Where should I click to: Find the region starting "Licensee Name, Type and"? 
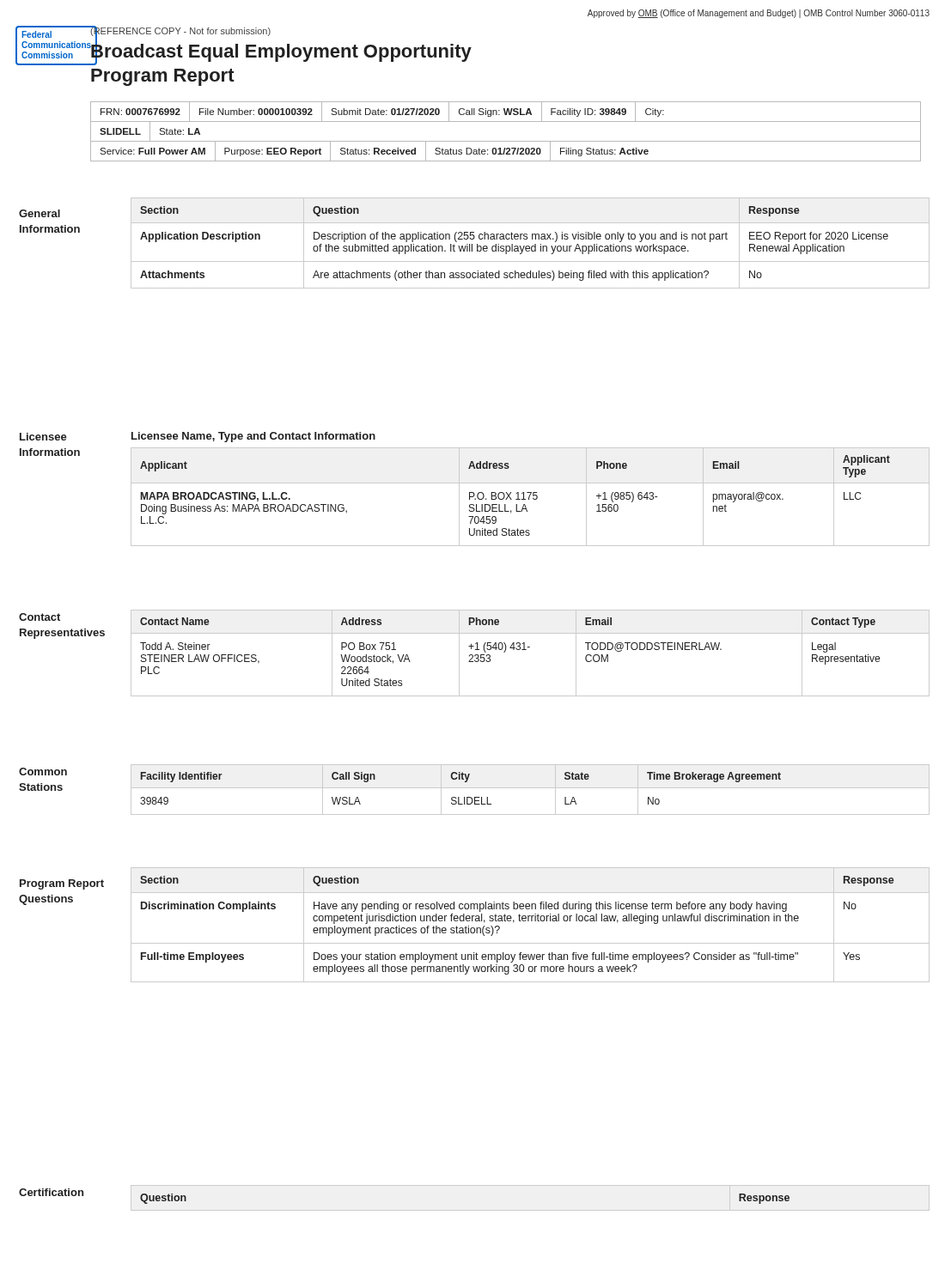click(253, 436)
